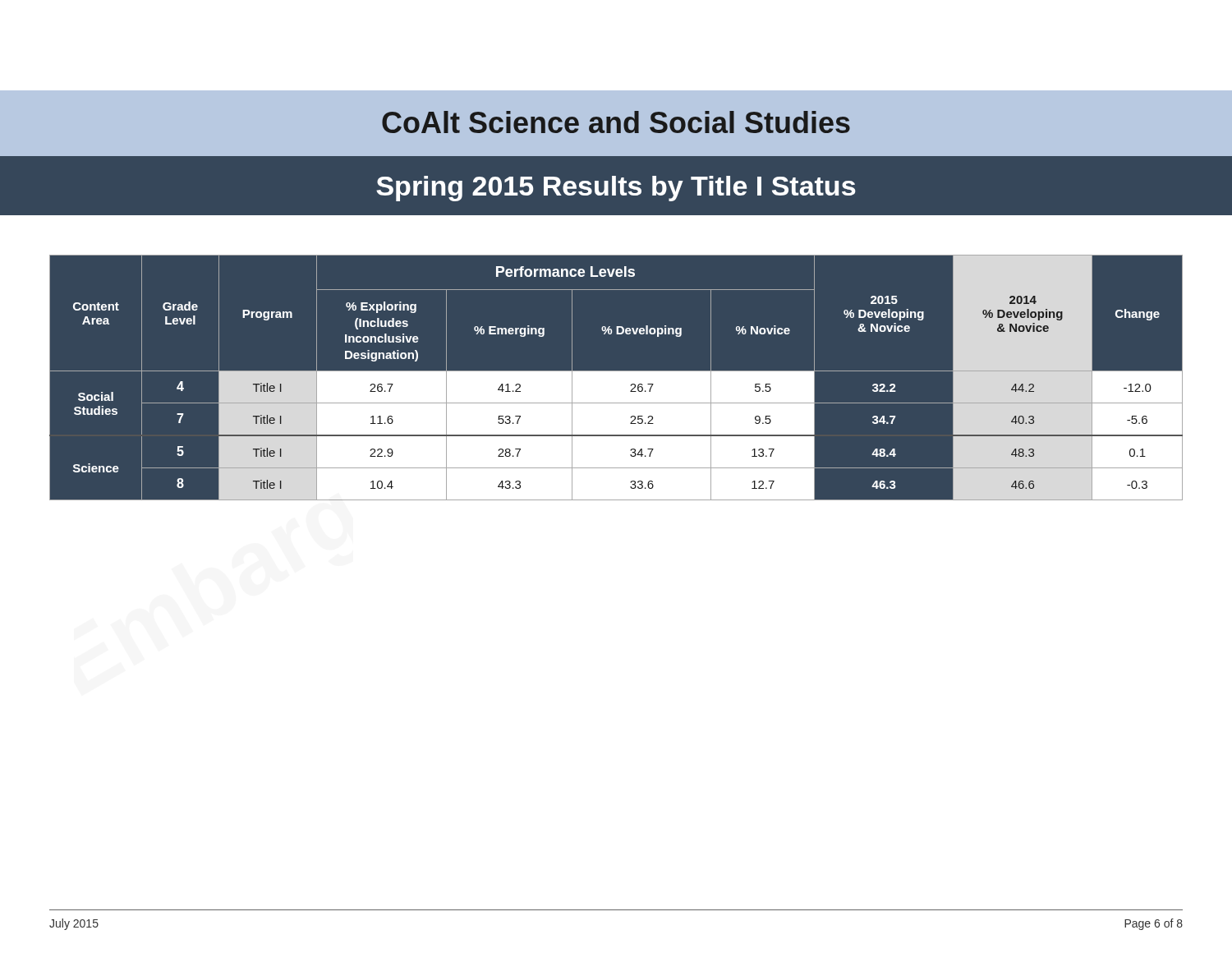Click on the section header that reads "Spring 2015 Results by"

[x=616, y=186]
